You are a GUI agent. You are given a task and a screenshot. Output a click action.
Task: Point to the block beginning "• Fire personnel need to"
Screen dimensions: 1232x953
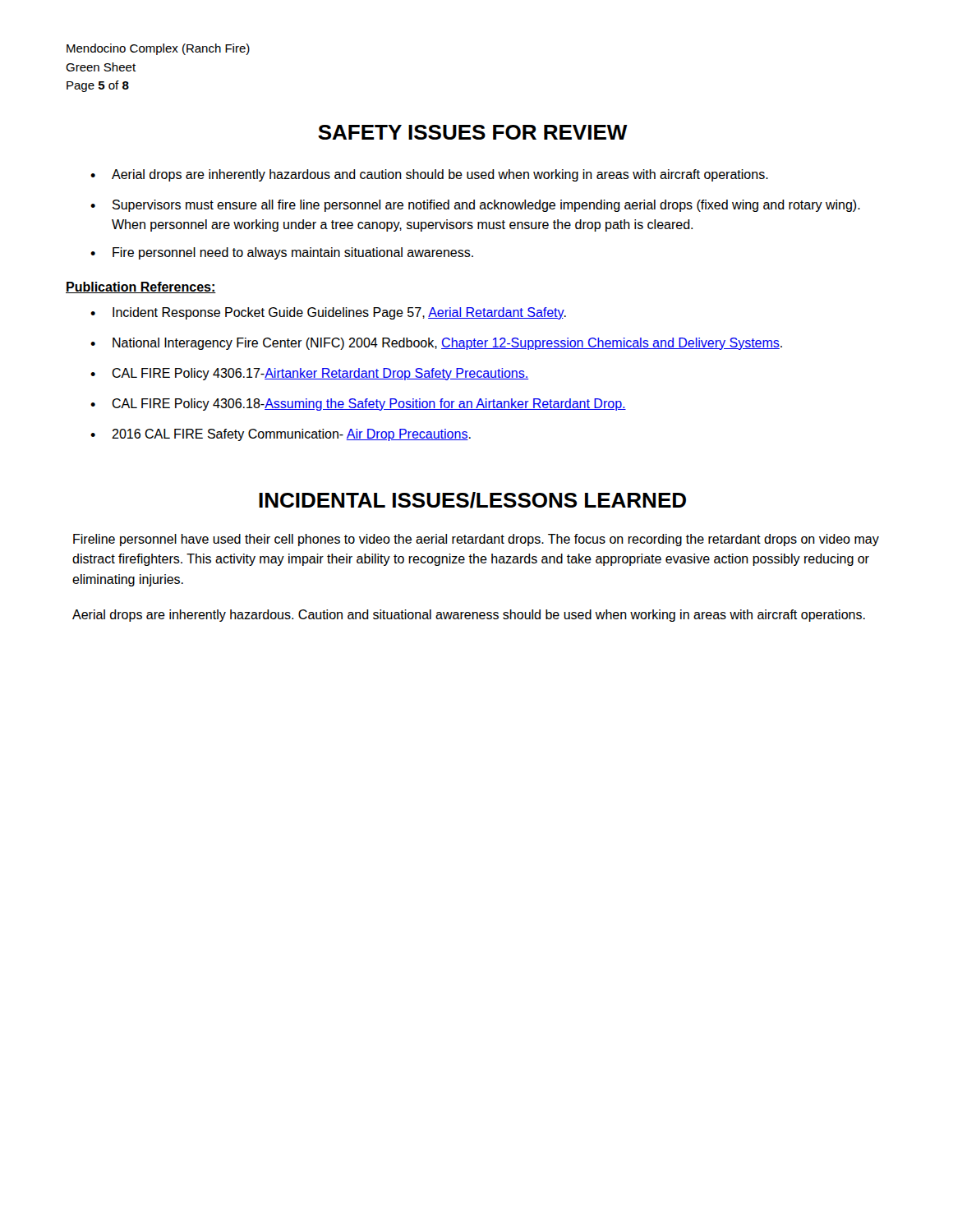click(282, 254)
